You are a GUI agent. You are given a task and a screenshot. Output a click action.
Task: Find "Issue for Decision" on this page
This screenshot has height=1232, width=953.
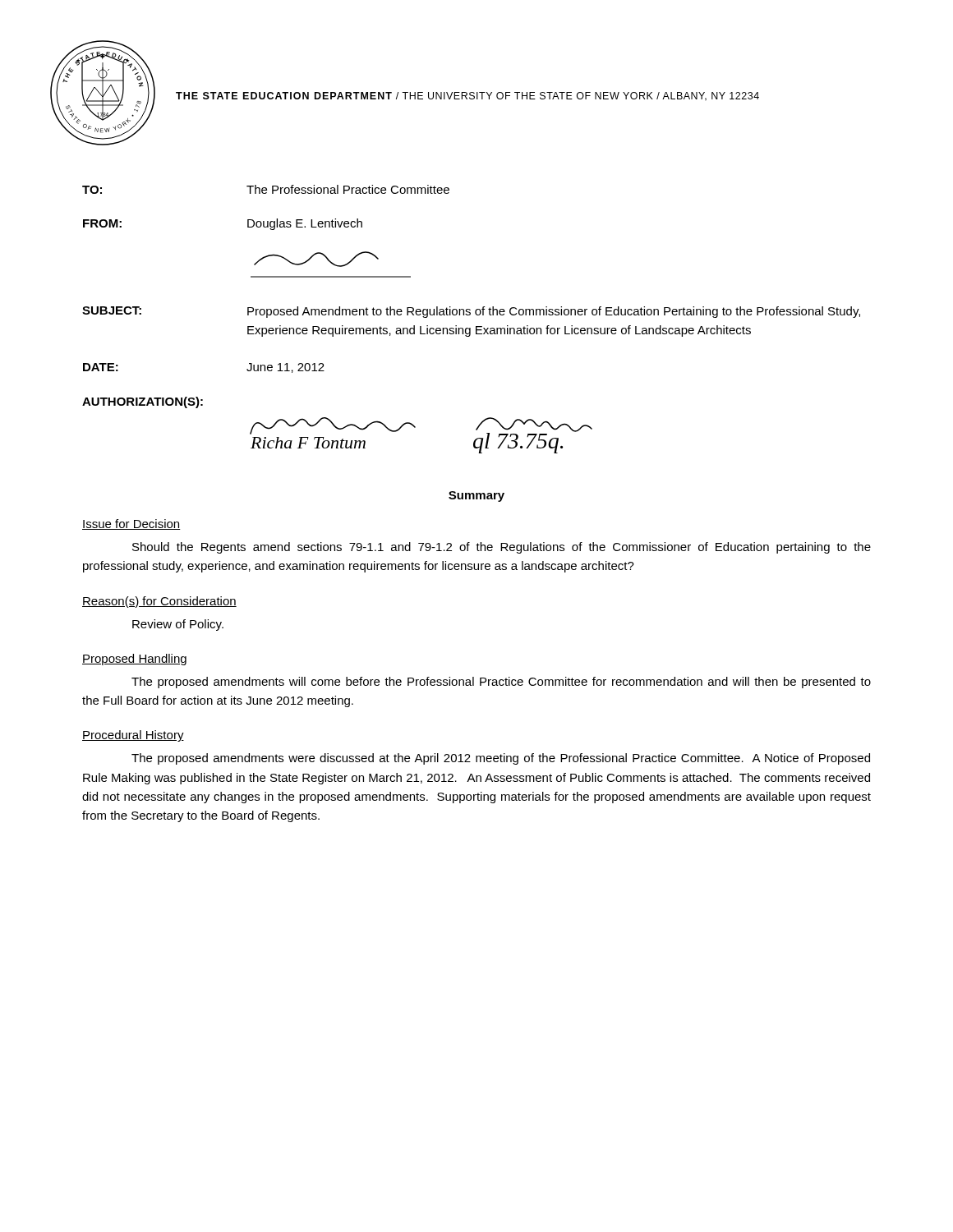click(x=131, y=524)
